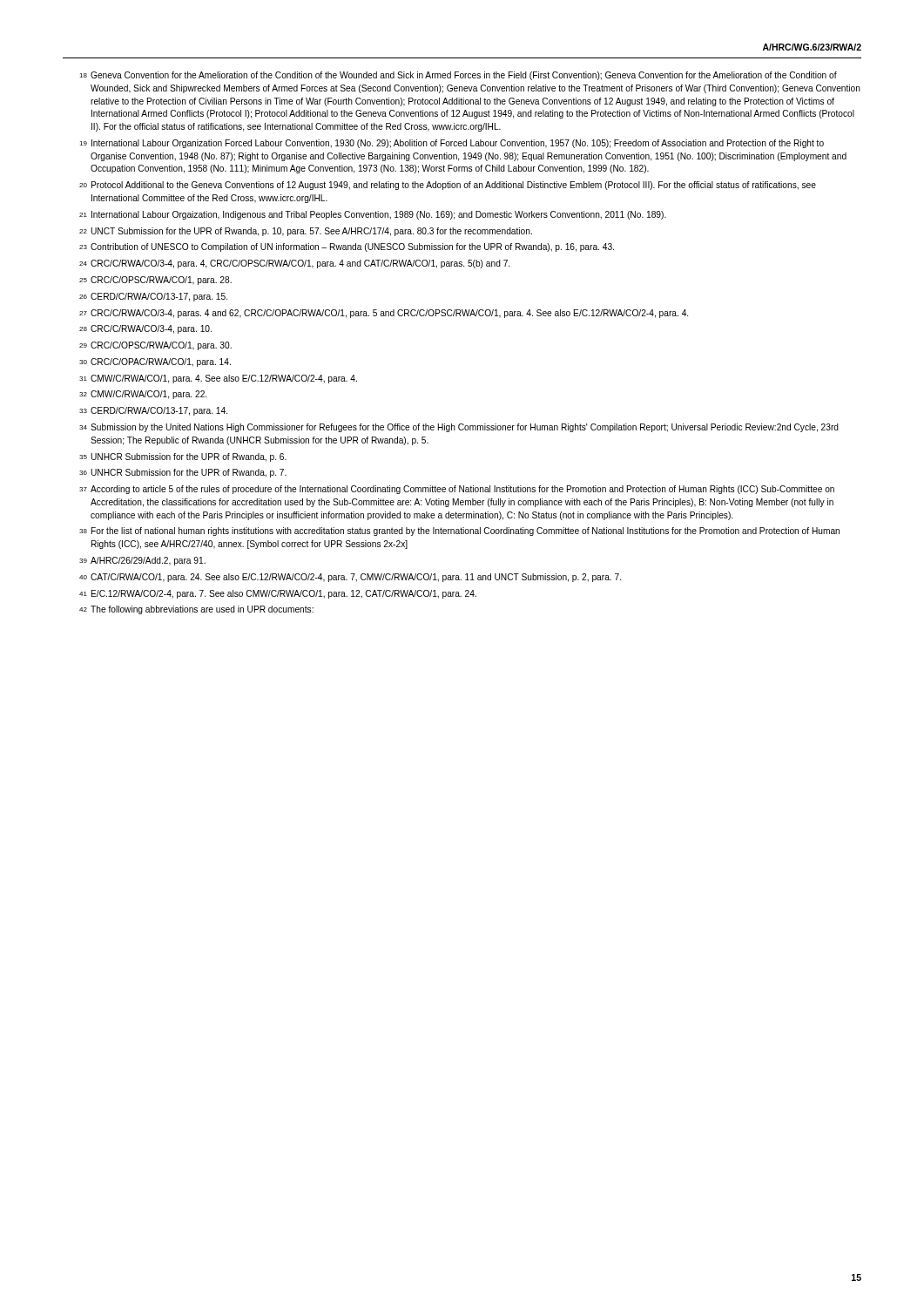This screenshot has height=1307, width=924.
Task: Locate the list item with the text "41 E/C.12/RWA/CO/2-4, para. 7. See also CMW/C/RWA/CO/1, para."
Action: (462, 594)
